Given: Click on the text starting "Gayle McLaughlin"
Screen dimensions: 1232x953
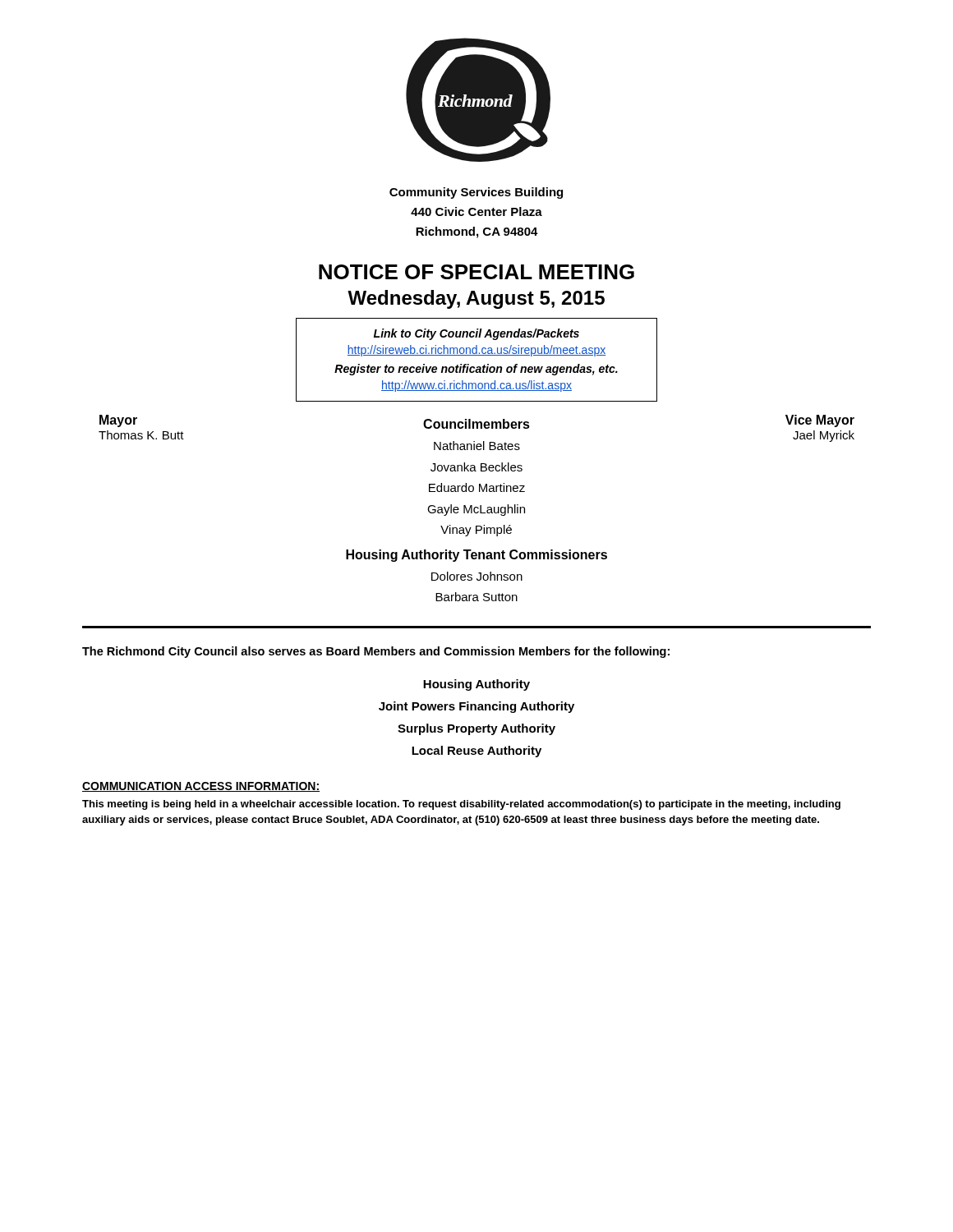Looking at the screenshot, I should pos(476,509).
